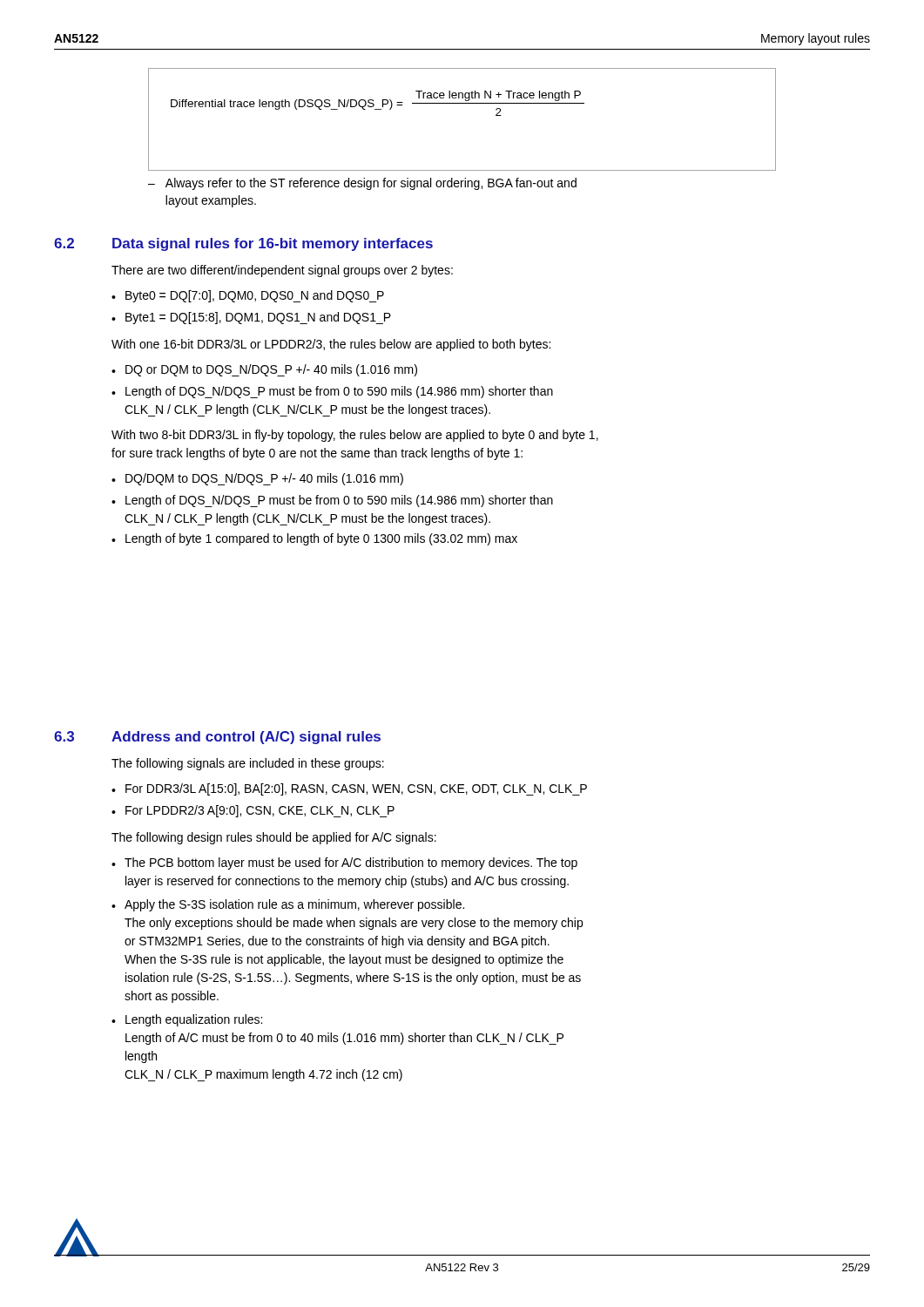The height and width of the screenshot is (1307, 924).
Task: Where is the passage that starts "• Apply the S-3S isolation"?
Action: tap(347, 951)
